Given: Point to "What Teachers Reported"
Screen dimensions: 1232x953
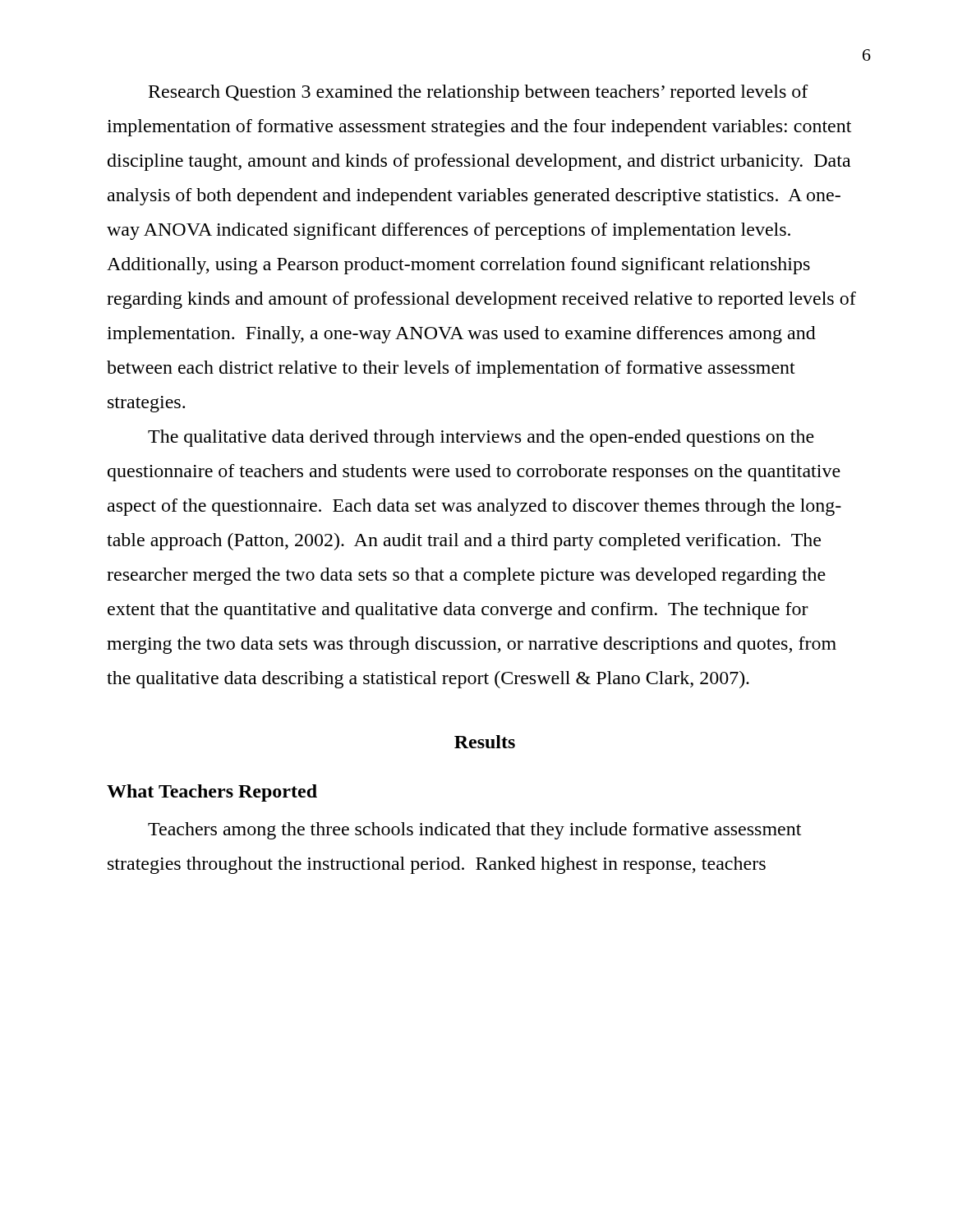Looking at the screenshot, I should click(x=212, y=791).
